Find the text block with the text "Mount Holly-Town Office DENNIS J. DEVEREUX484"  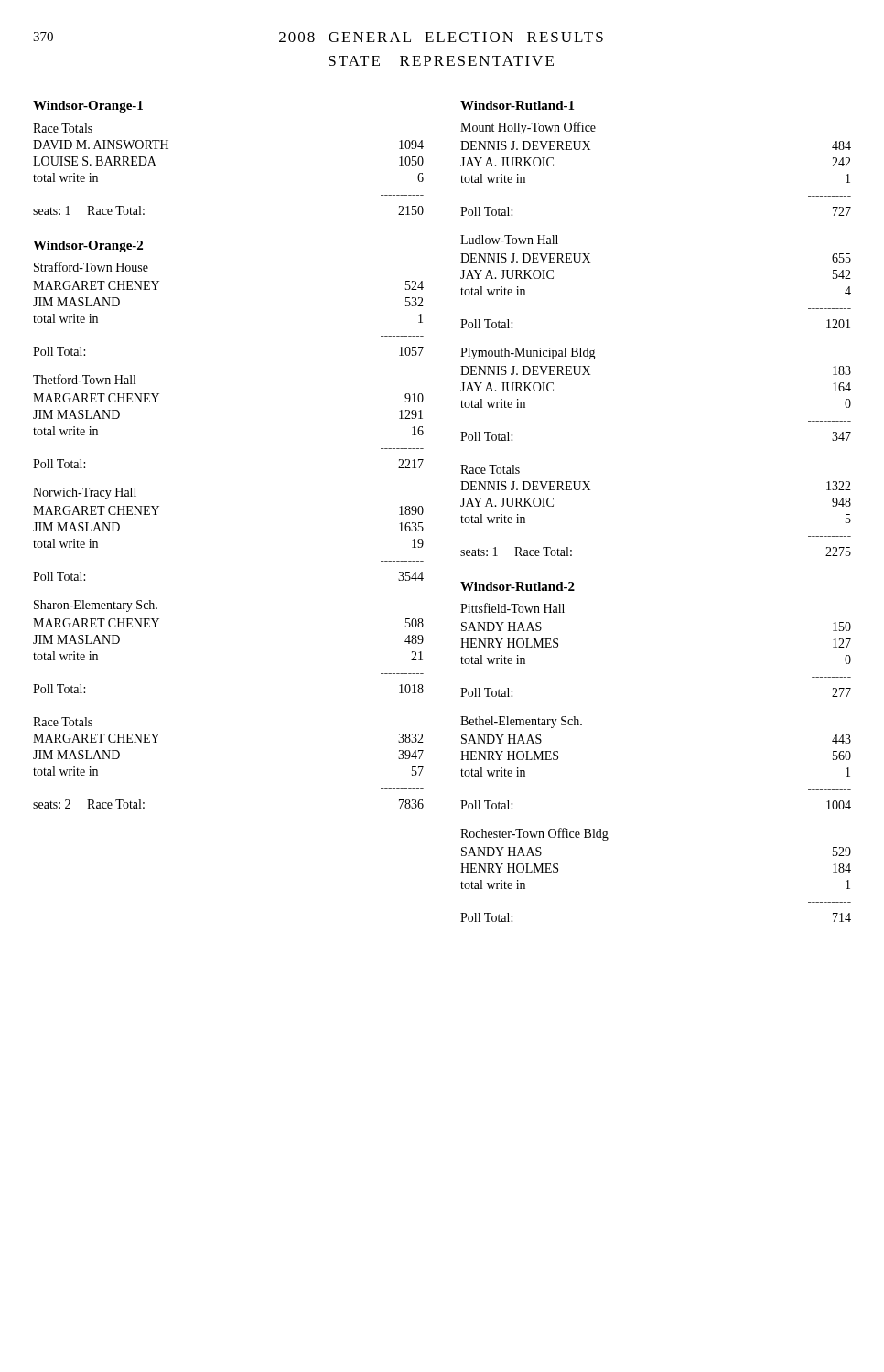[x=528, y=128]
